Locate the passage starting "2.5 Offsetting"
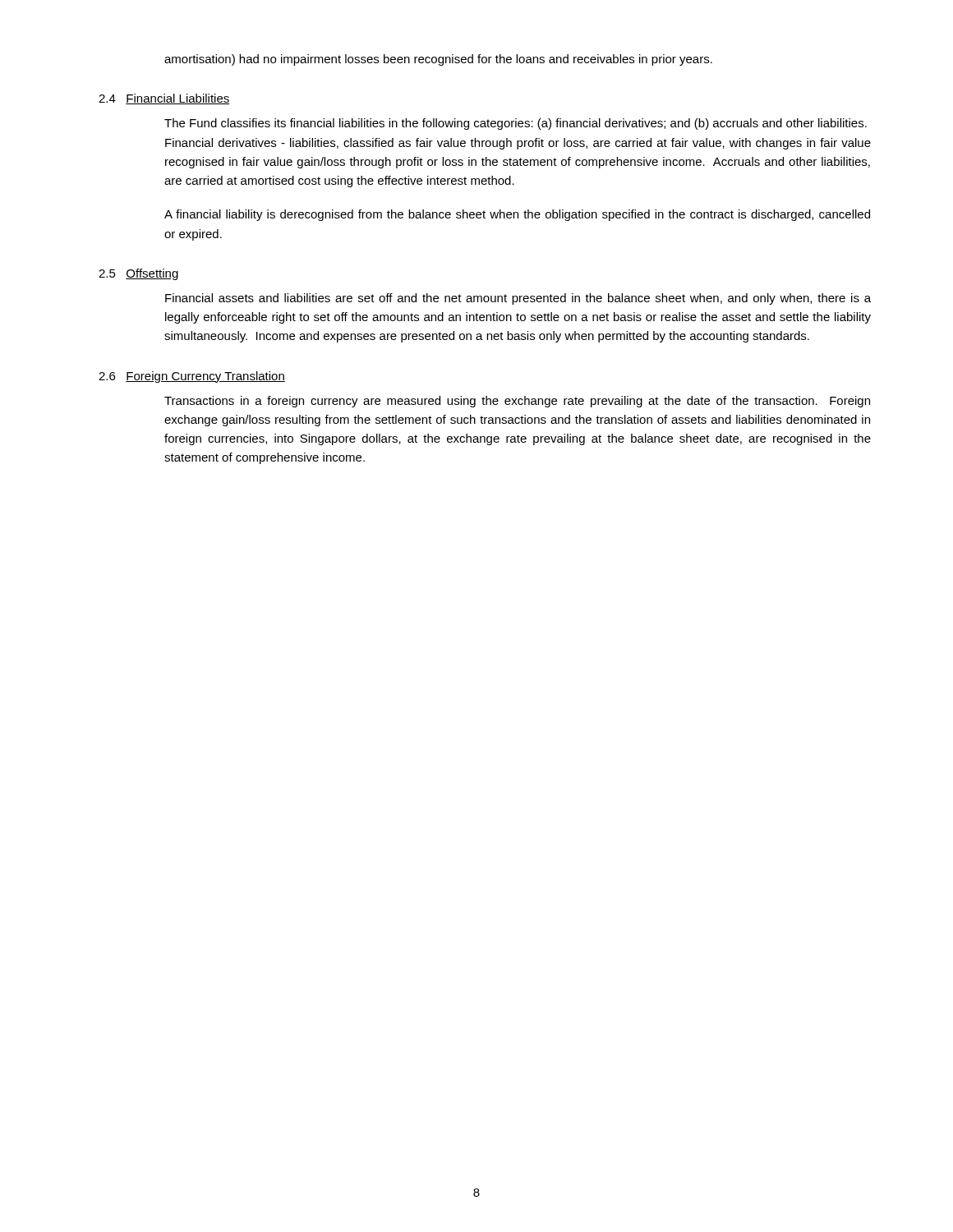This screenshot has height=1232, width=953. click(139, 273)
